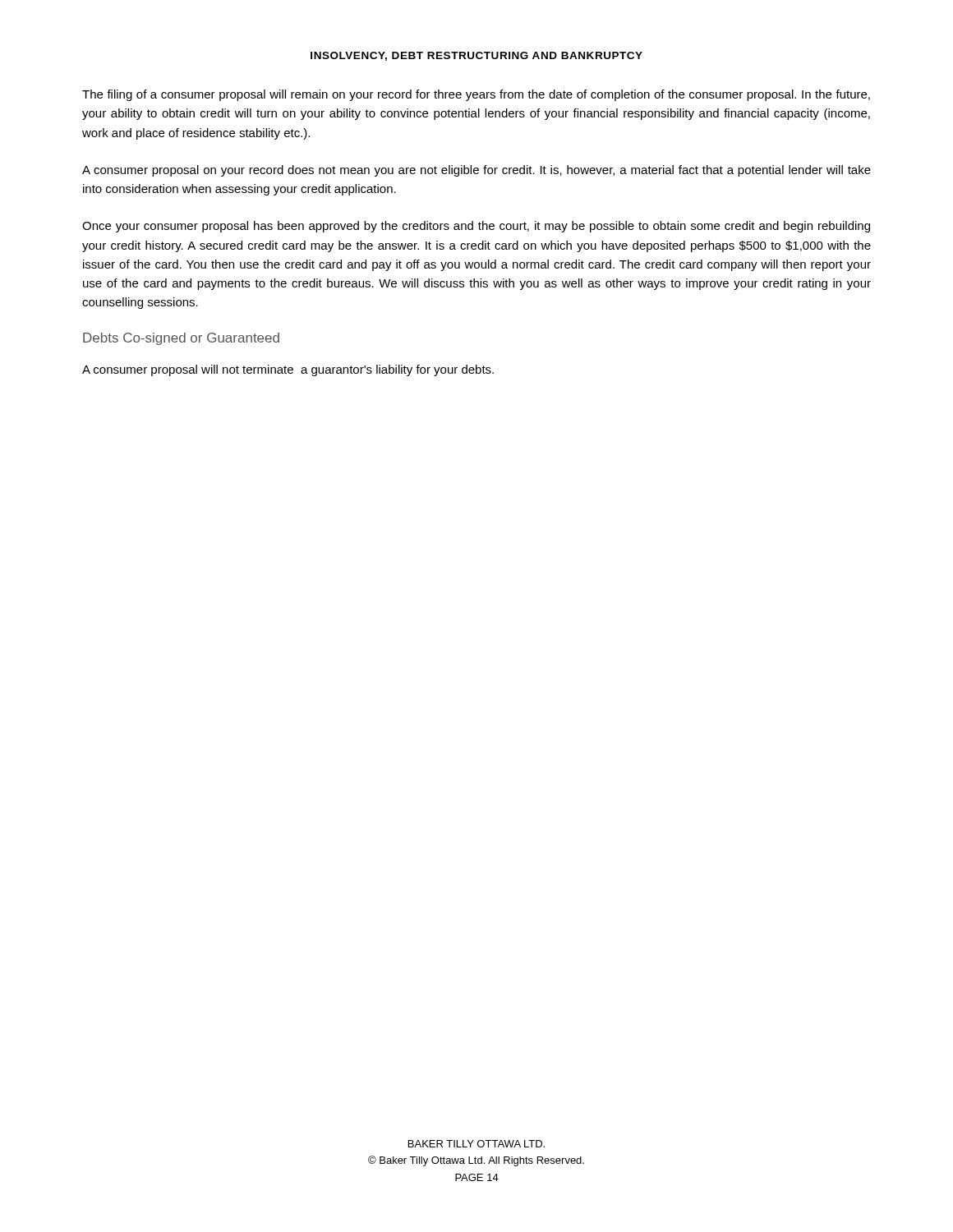The image size is (953, 1232).
Task: Where does it say "Debts Co-signed or Guaranteed"?
Action: click(x=181, y=338)
